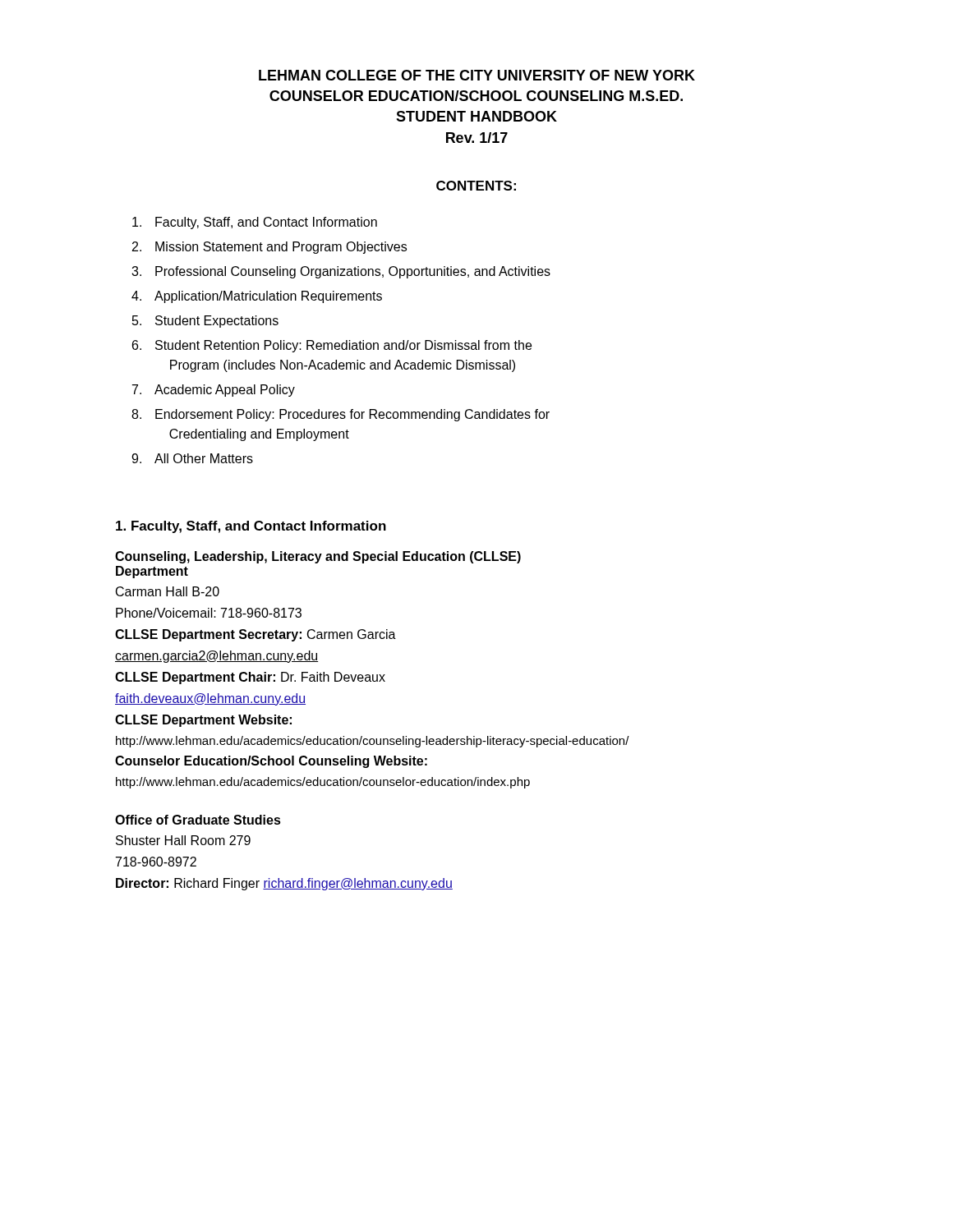
Task: Select the passage starting "Office of Graduate Studies"
Action: [x=198, y=820]
